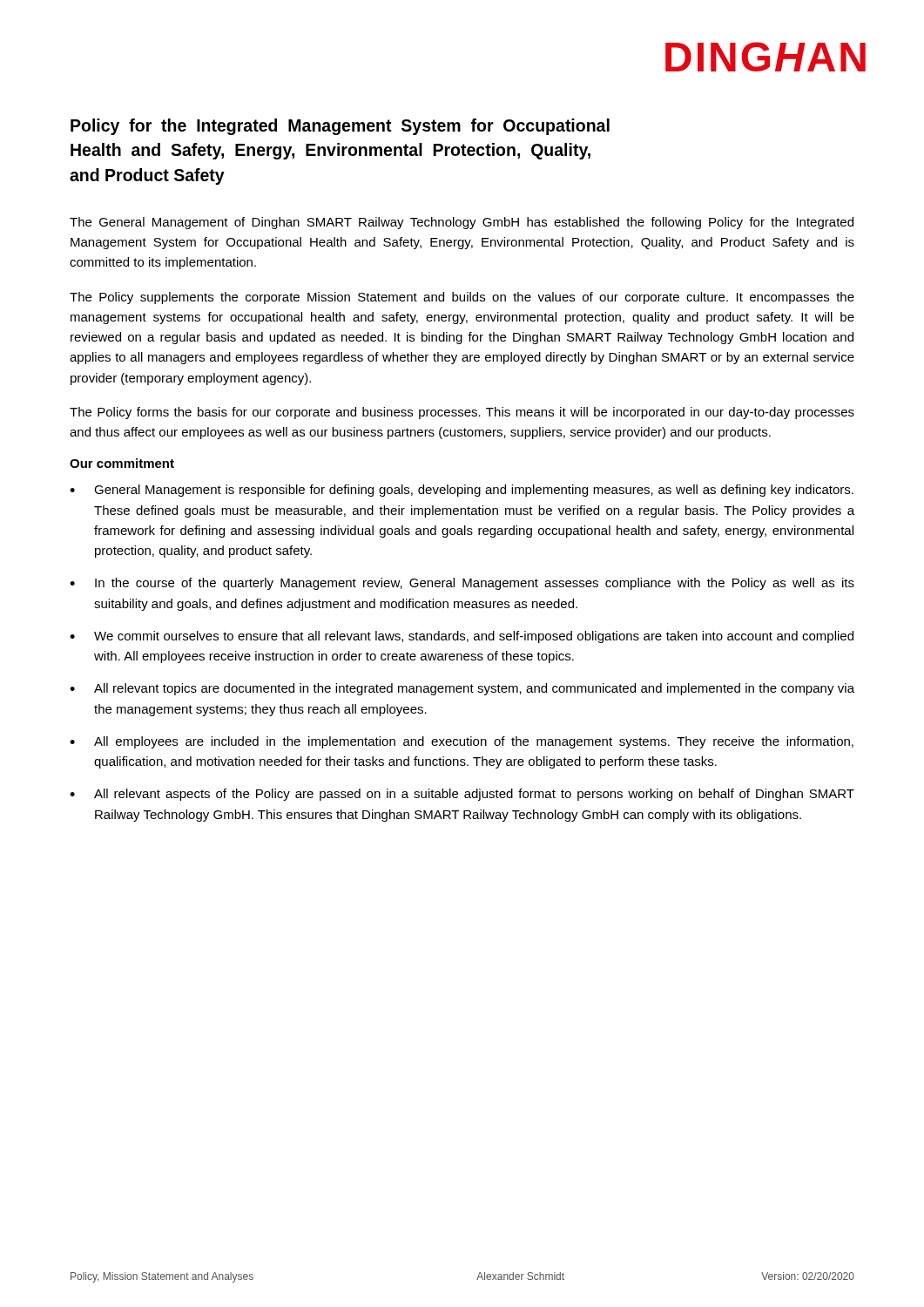Select the passage starting "• General Management is responsible for"
The image size is (924, 1307).
pyautogui.click(x=462, y=520)
